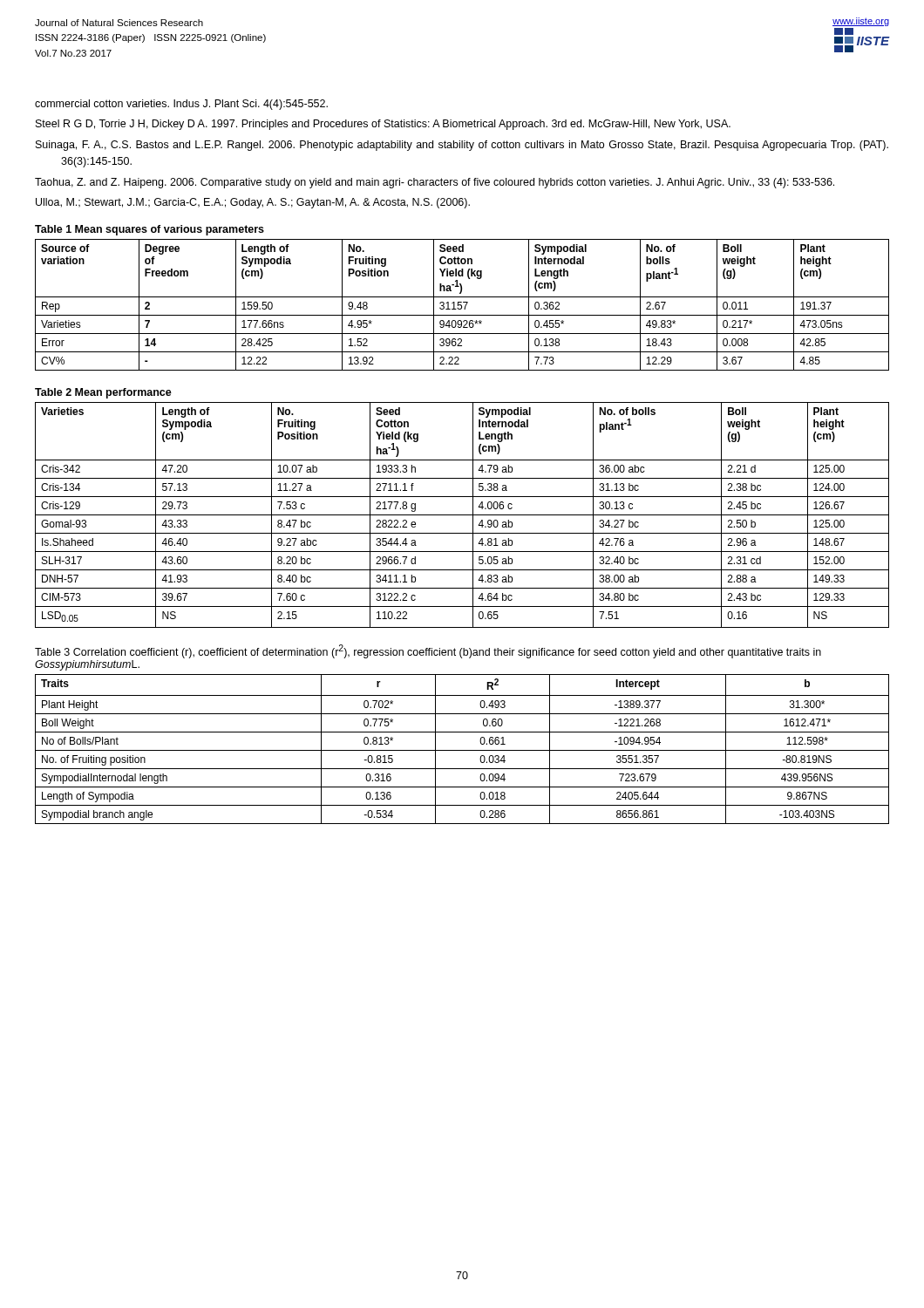Image resolution: width=924 pixels, height=1308 pixels.
Task: Locate the block of text that opens with "Ulloa, M.; Stewart, J.M.; Garcia-C,"
Action: coord(253,202)
